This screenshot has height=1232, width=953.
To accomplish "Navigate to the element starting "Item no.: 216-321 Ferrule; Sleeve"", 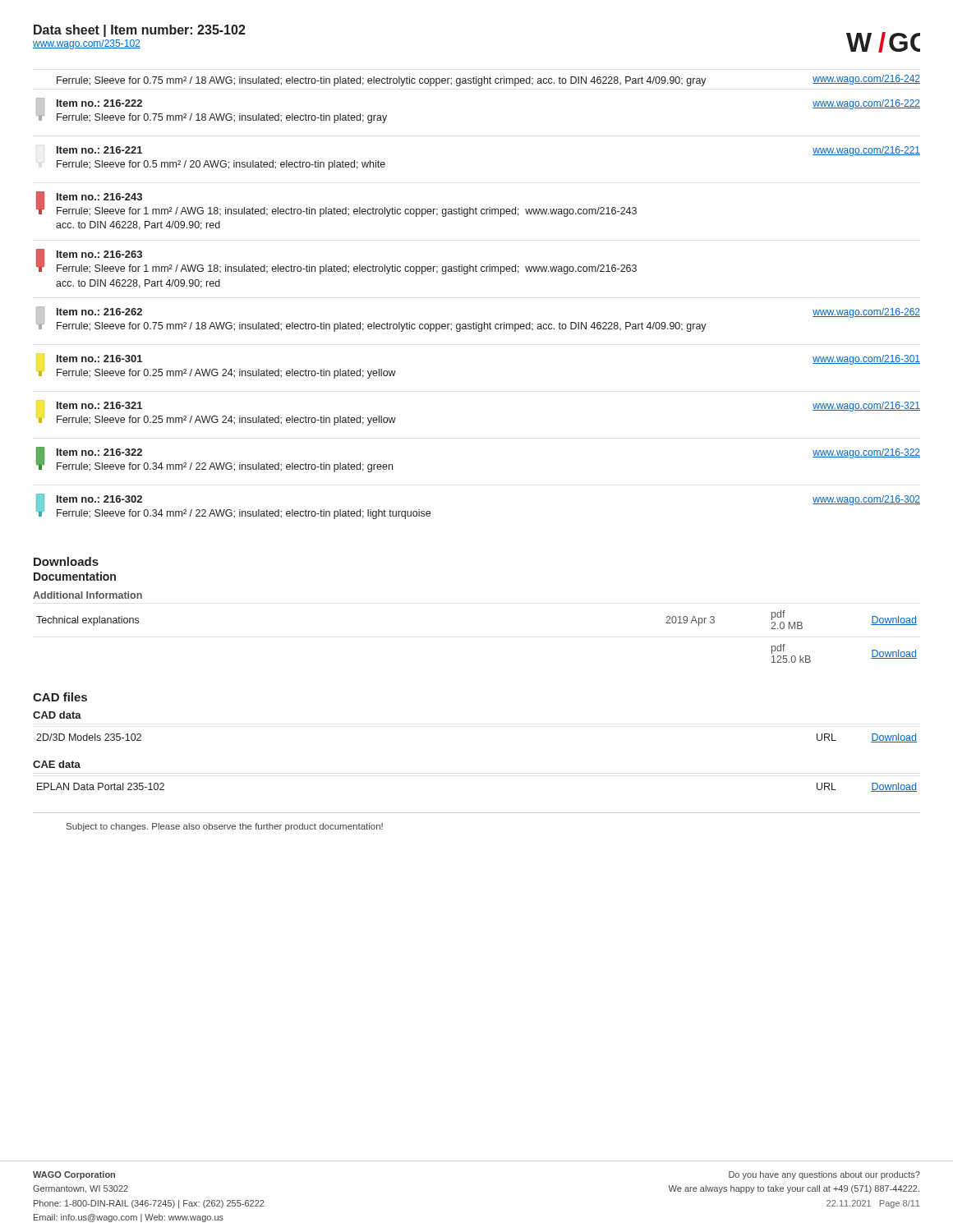I will 139,409.
